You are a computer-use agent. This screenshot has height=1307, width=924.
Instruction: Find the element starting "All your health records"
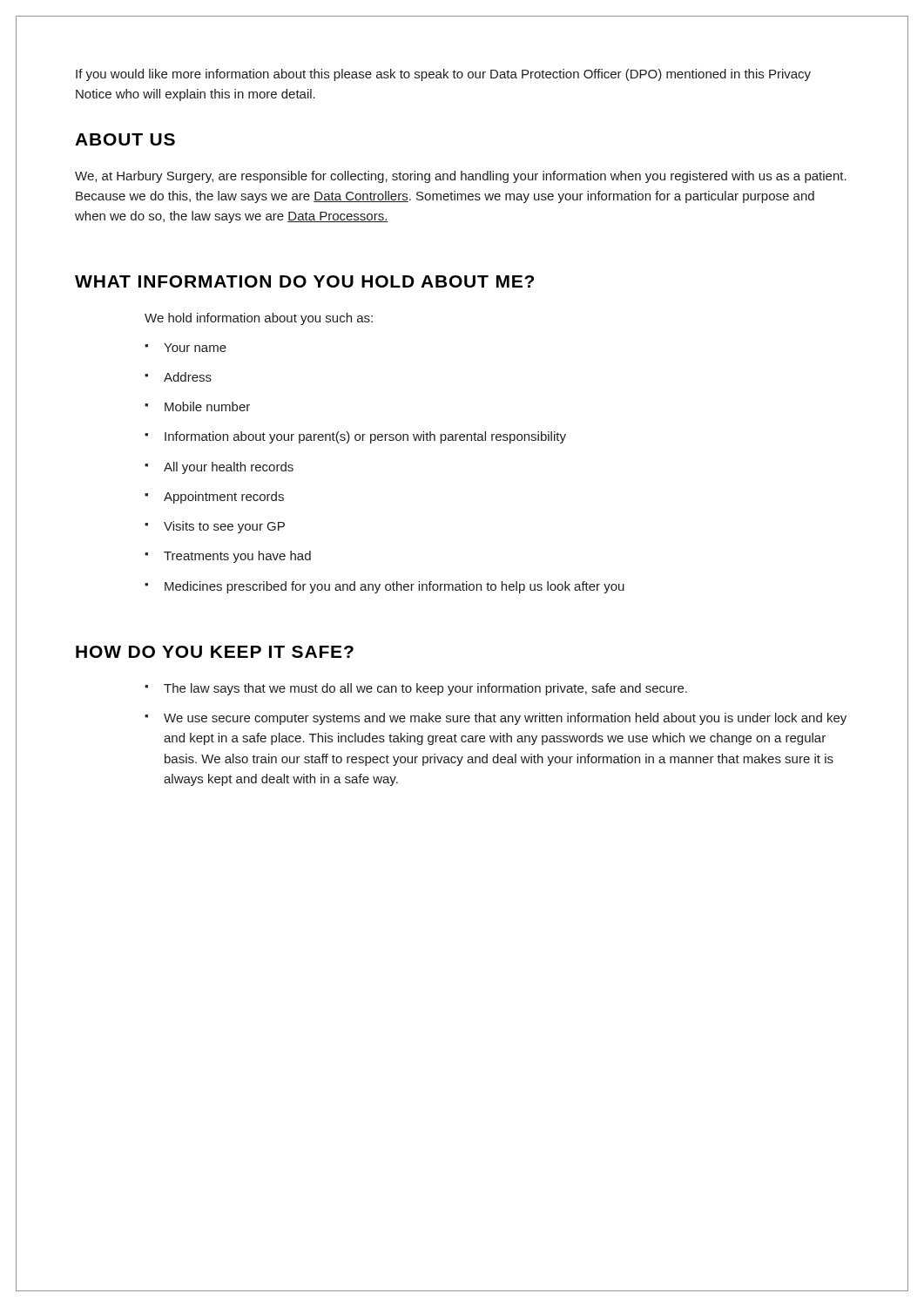(229, 466)
